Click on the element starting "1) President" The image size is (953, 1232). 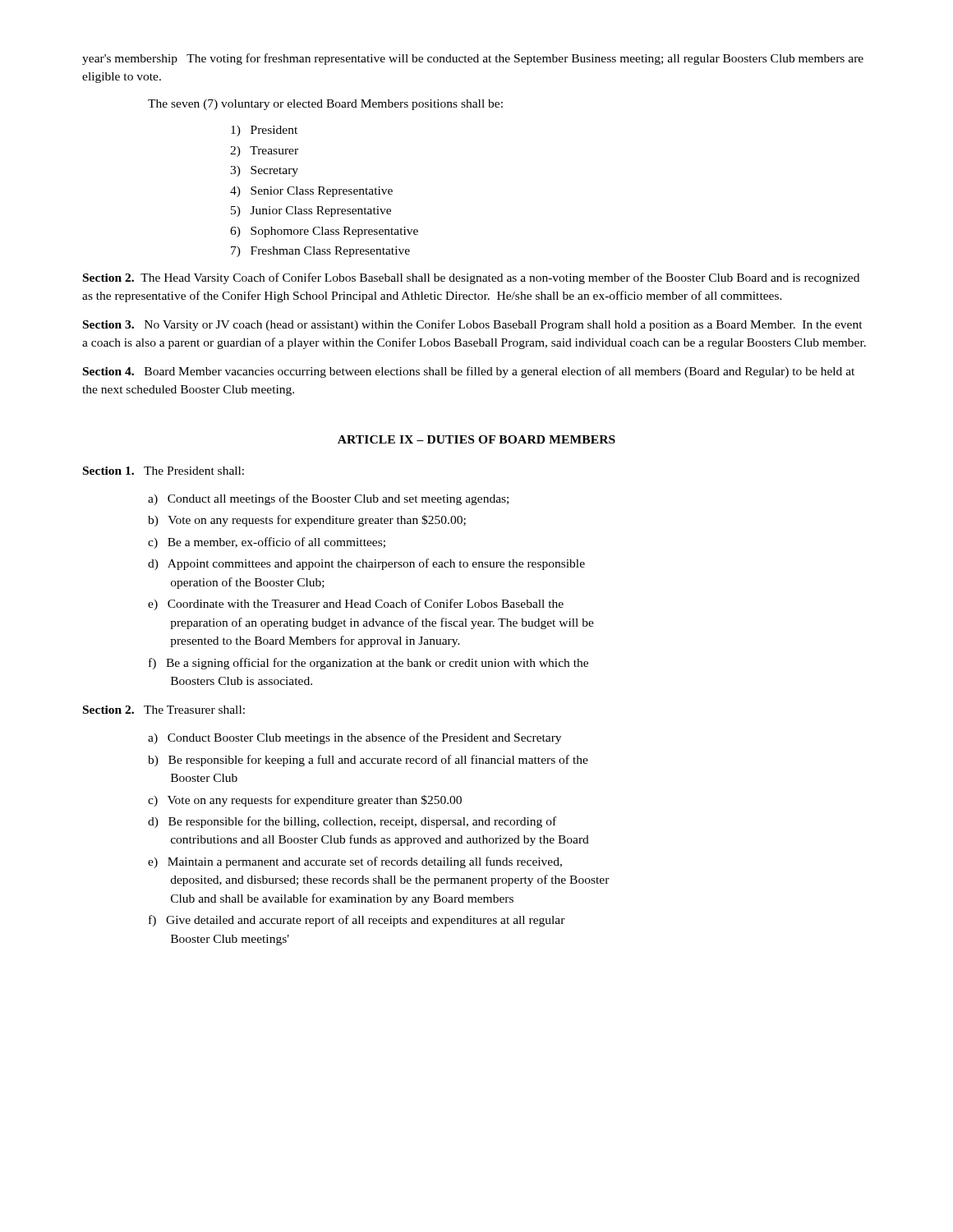264,130
